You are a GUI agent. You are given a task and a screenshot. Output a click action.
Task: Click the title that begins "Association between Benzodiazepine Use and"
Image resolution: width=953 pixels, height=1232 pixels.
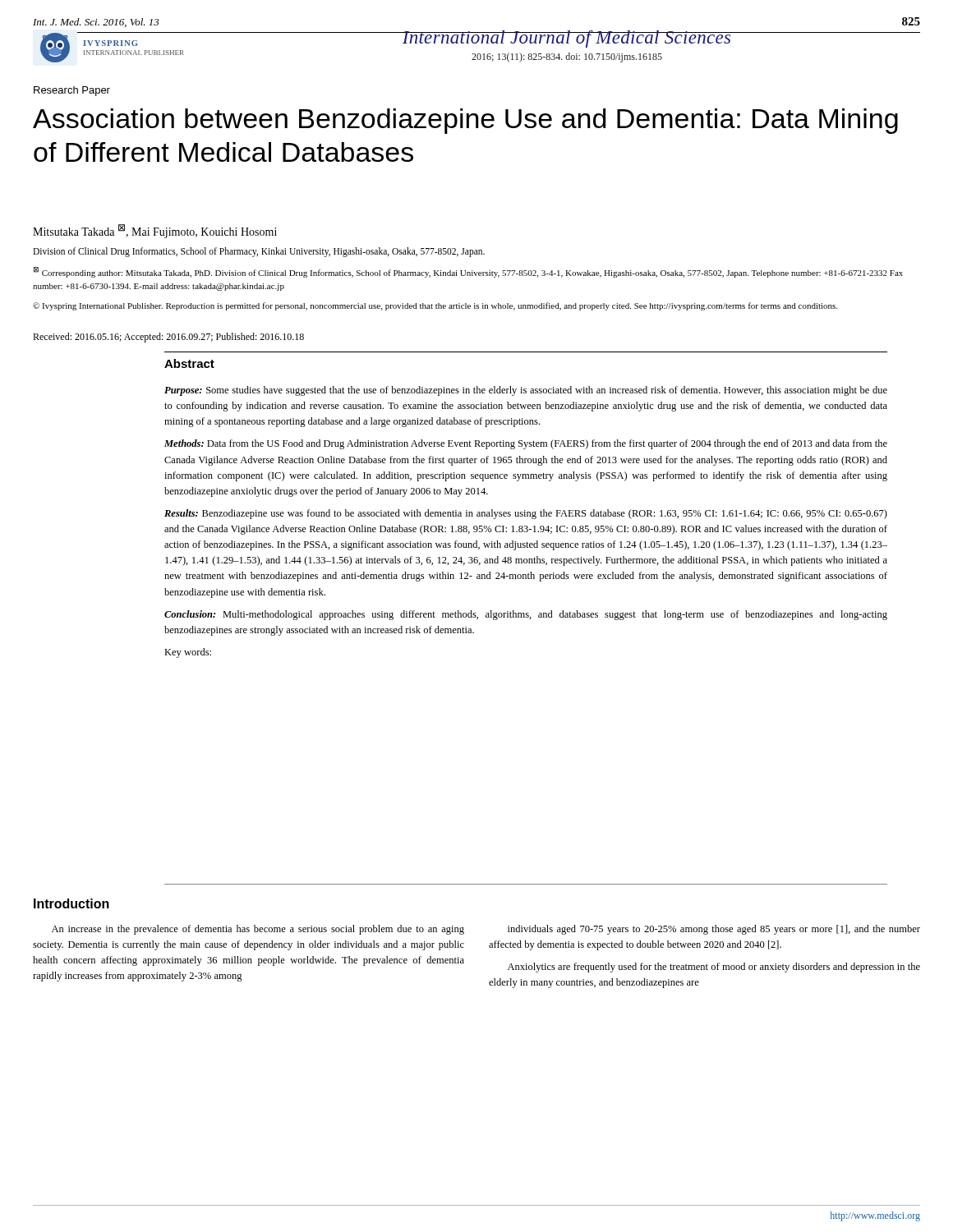click(466, 135)
